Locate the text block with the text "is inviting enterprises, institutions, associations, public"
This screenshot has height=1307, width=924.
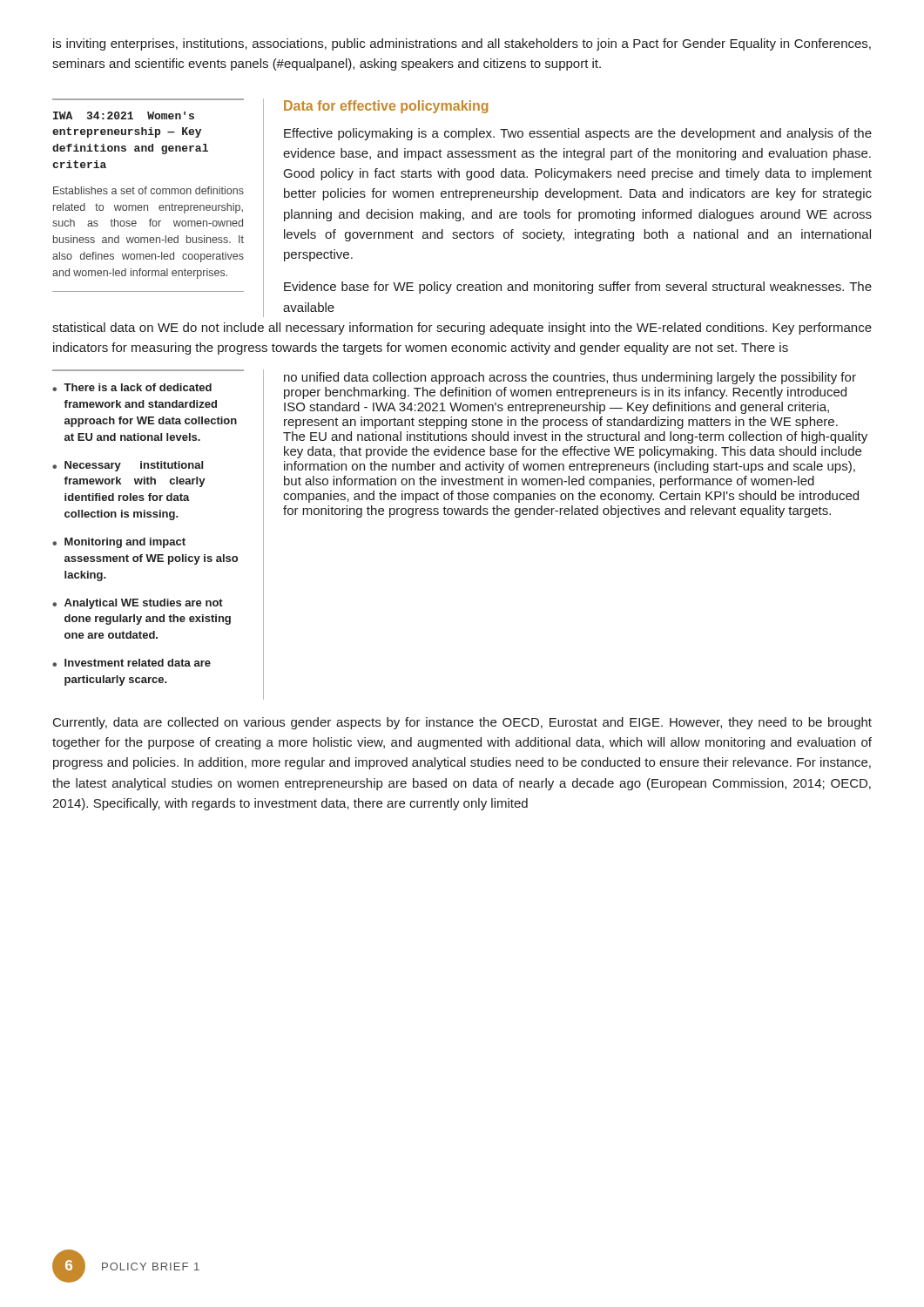462,53
